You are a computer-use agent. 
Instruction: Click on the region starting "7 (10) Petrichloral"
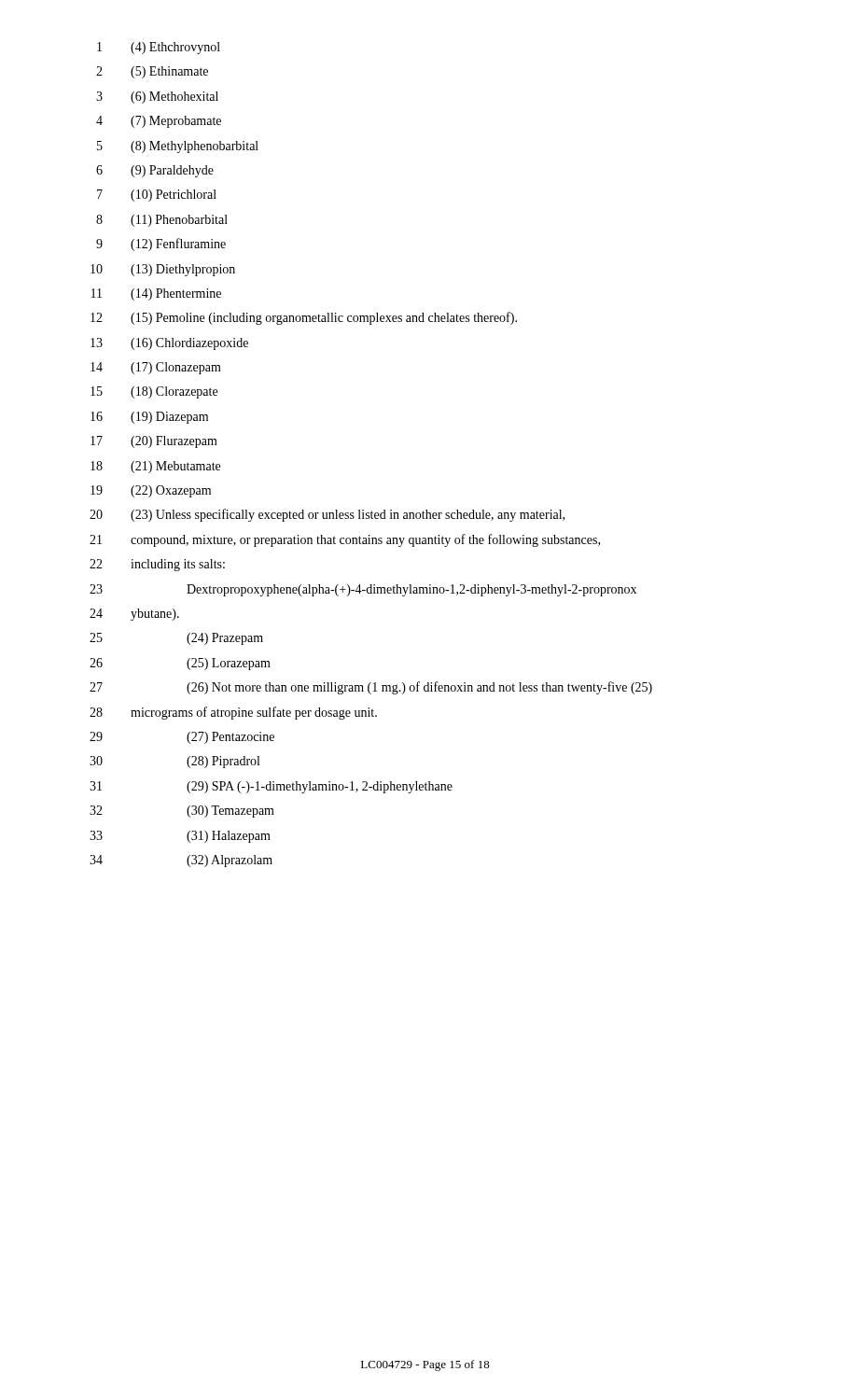point(157,196)
